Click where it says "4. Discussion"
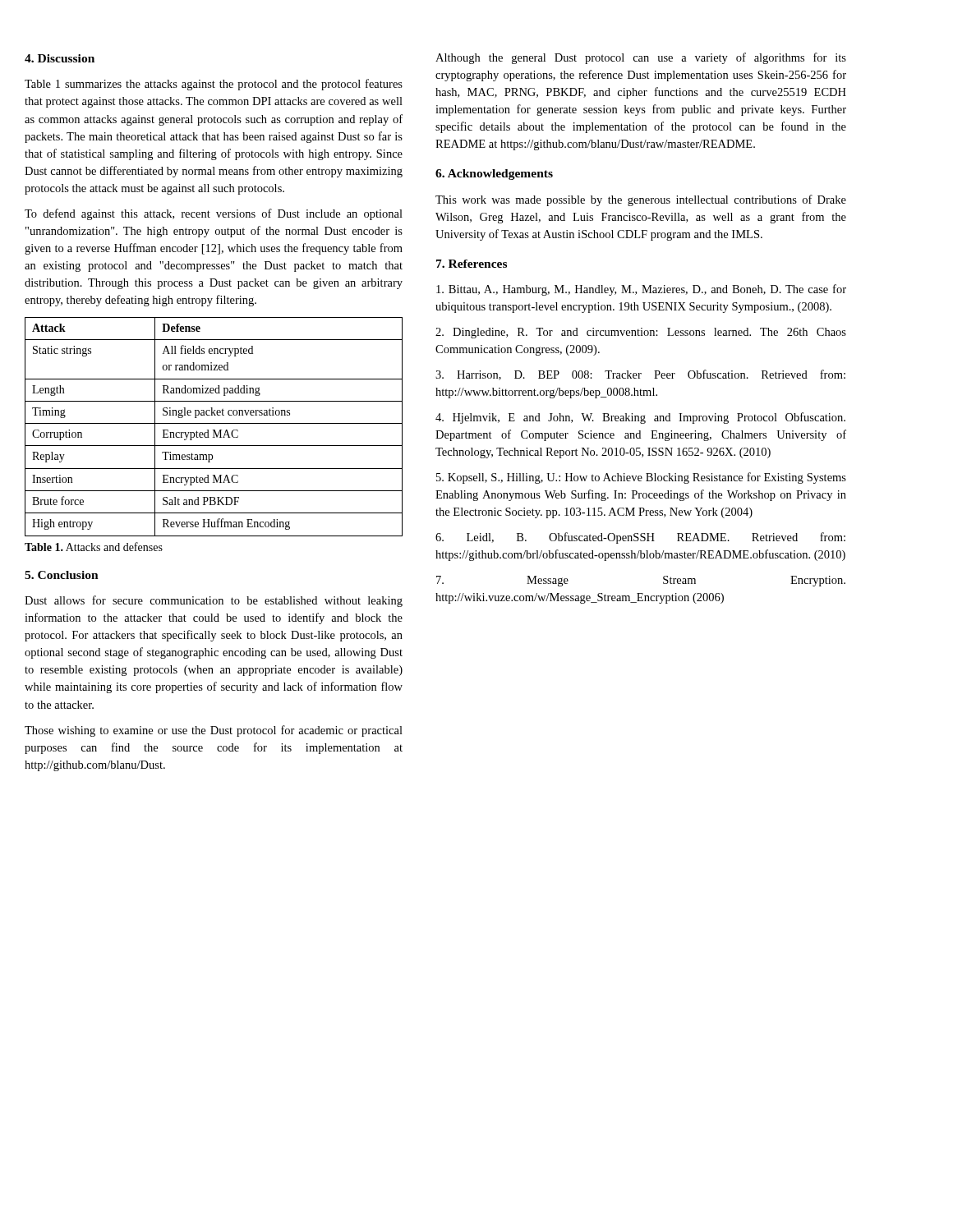The image size is (953, 1232). click(x=60, y=58)
